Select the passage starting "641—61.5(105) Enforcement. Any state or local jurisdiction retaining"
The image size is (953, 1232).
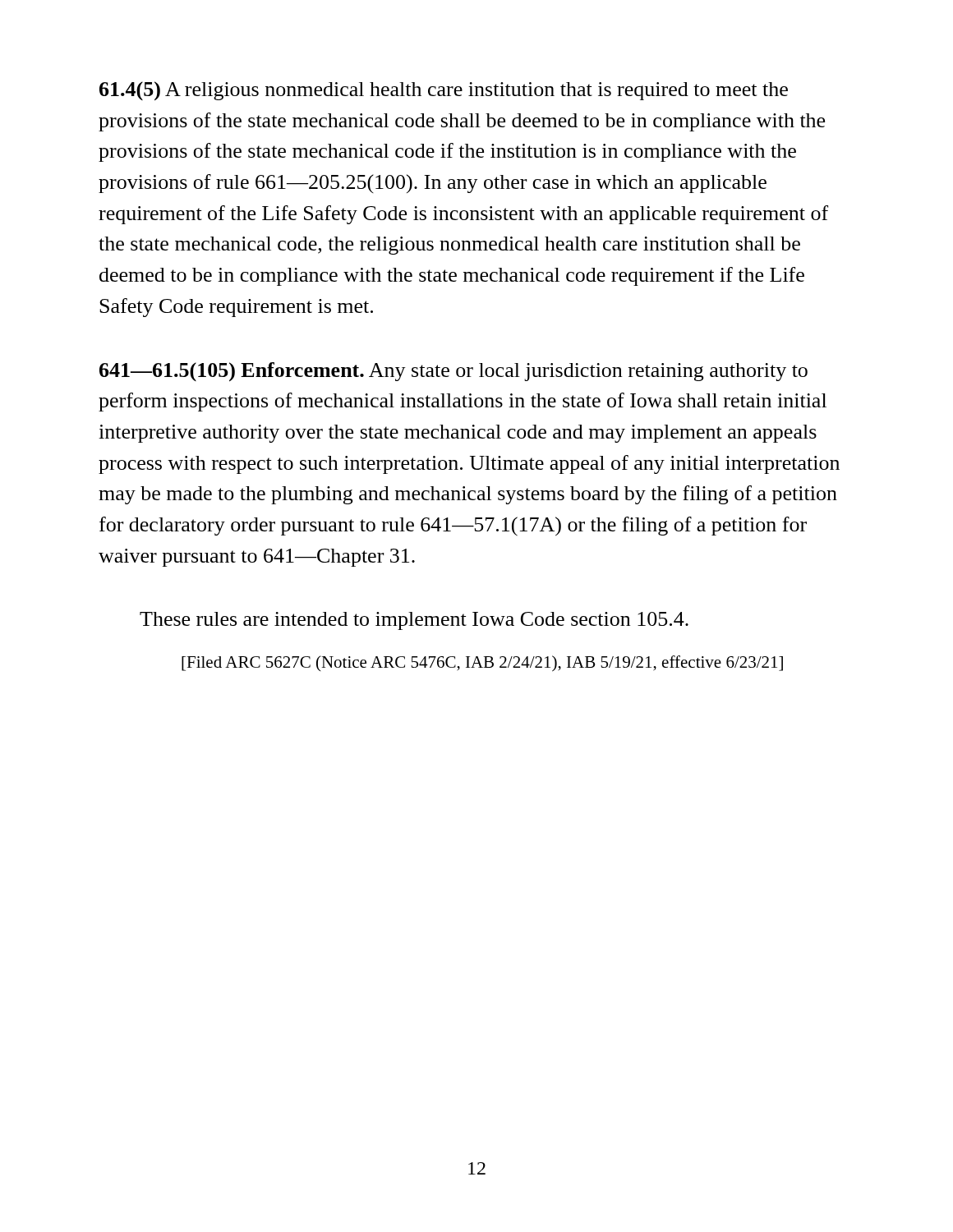(x=469, y=462)
